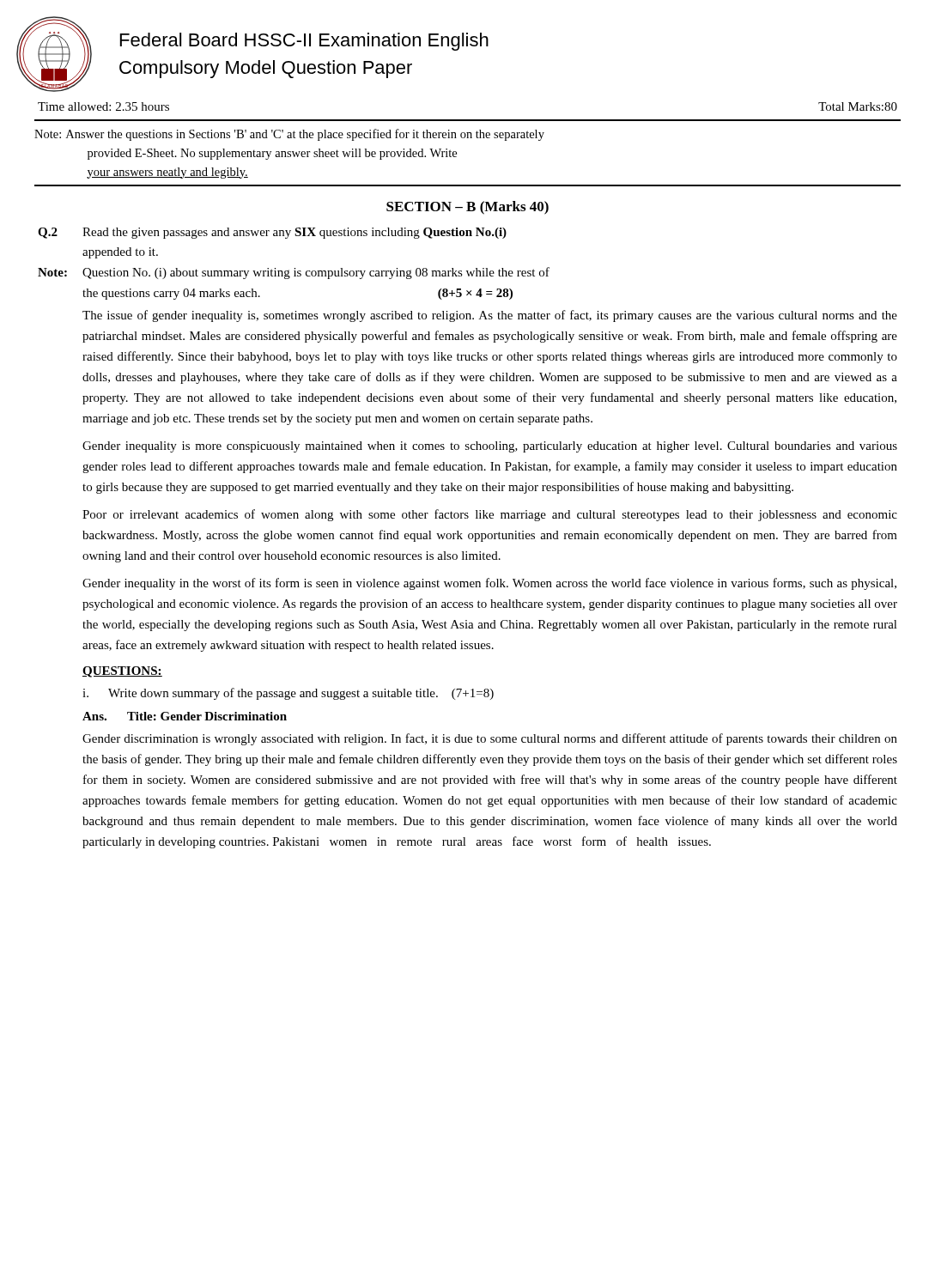Viewport: 935px width, 1288px height.
Task: Click the passage that begins "i. Write down summary of the"
Action: 288,693
